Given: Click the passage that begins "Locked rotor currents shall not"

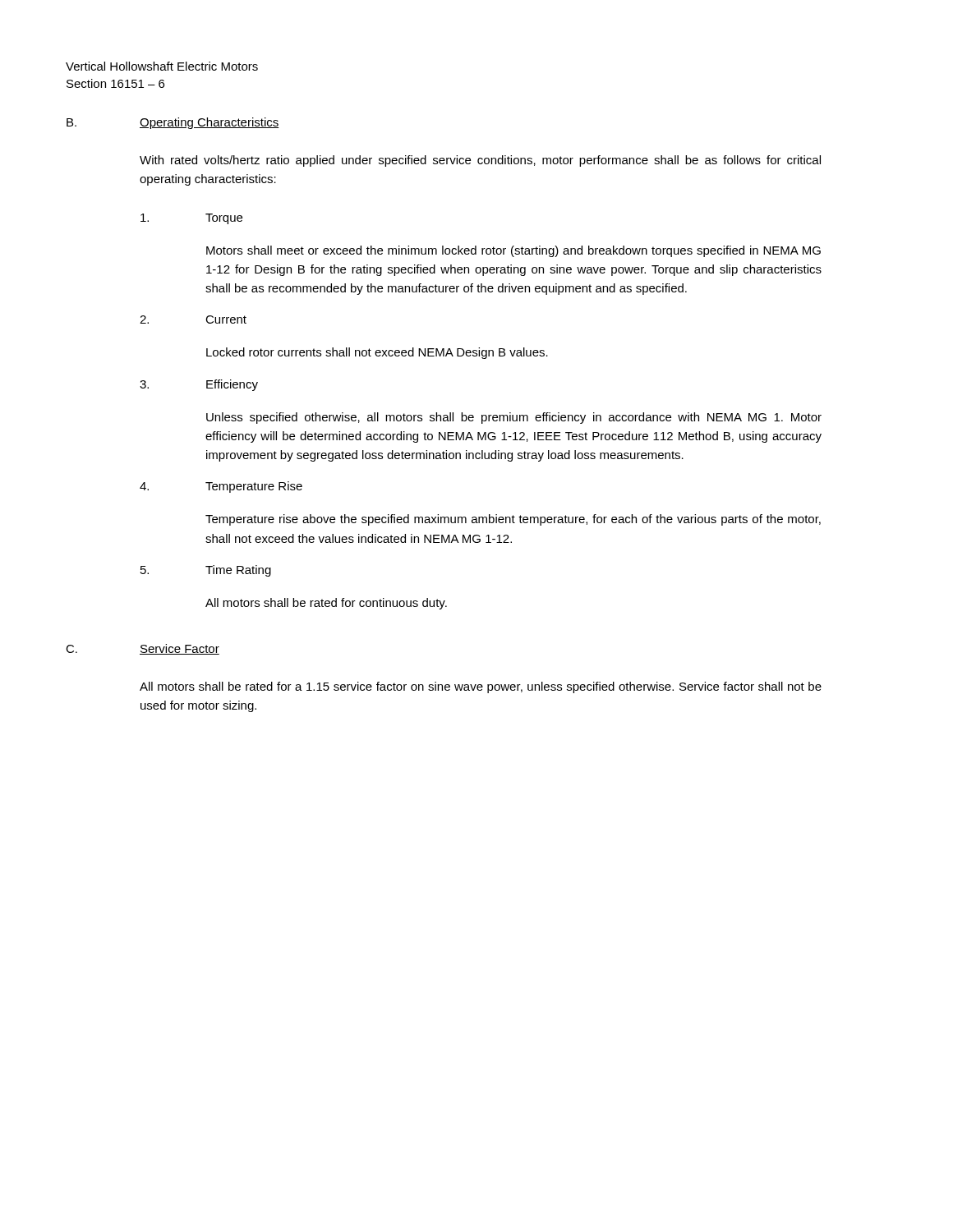Looking at the screenshot, I should pyautogui.click(x=377, y=352).
